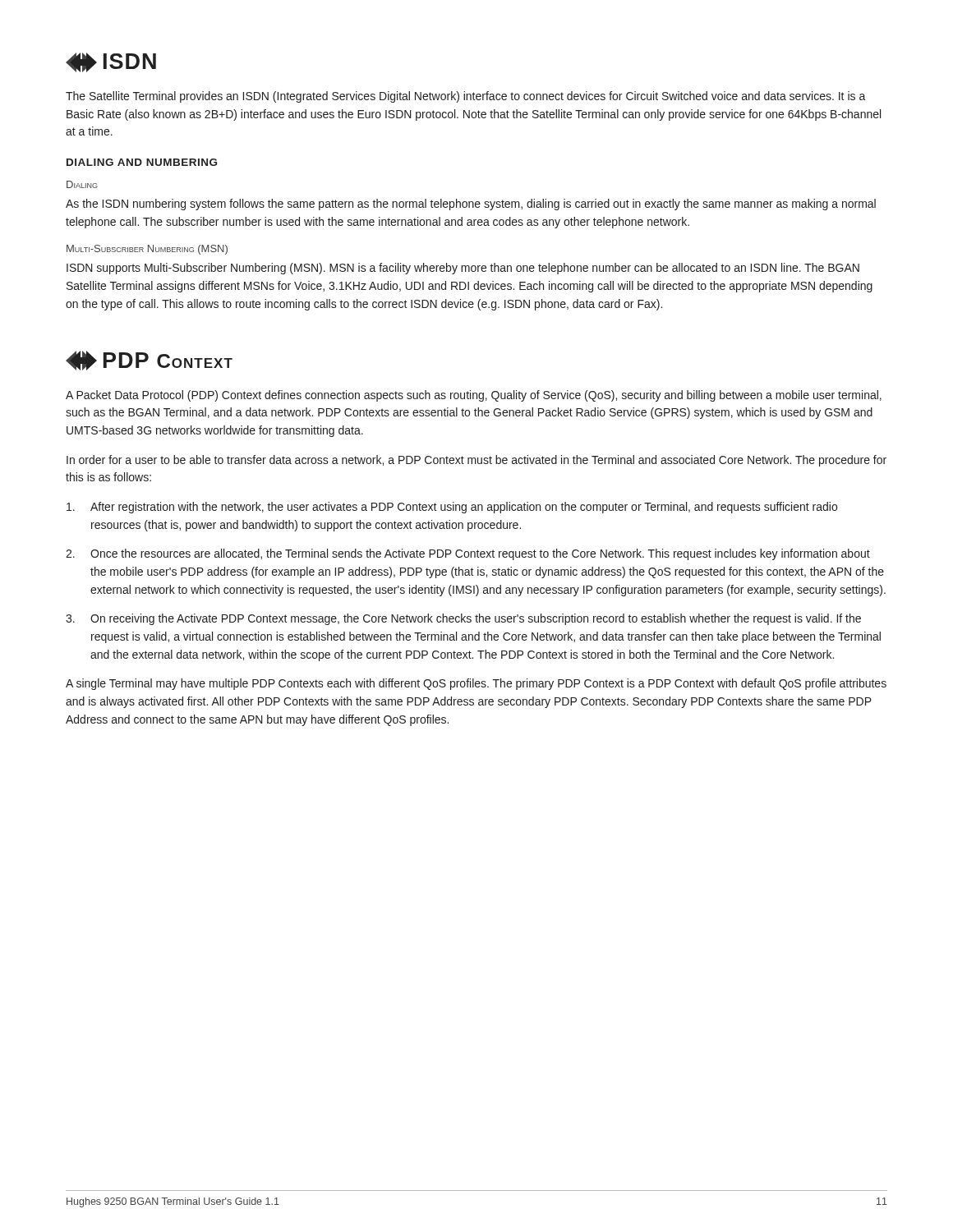Where is the passage that starts "A Packet Data Protocol"?
This screenshot has width=953, height=1232.
474,412
